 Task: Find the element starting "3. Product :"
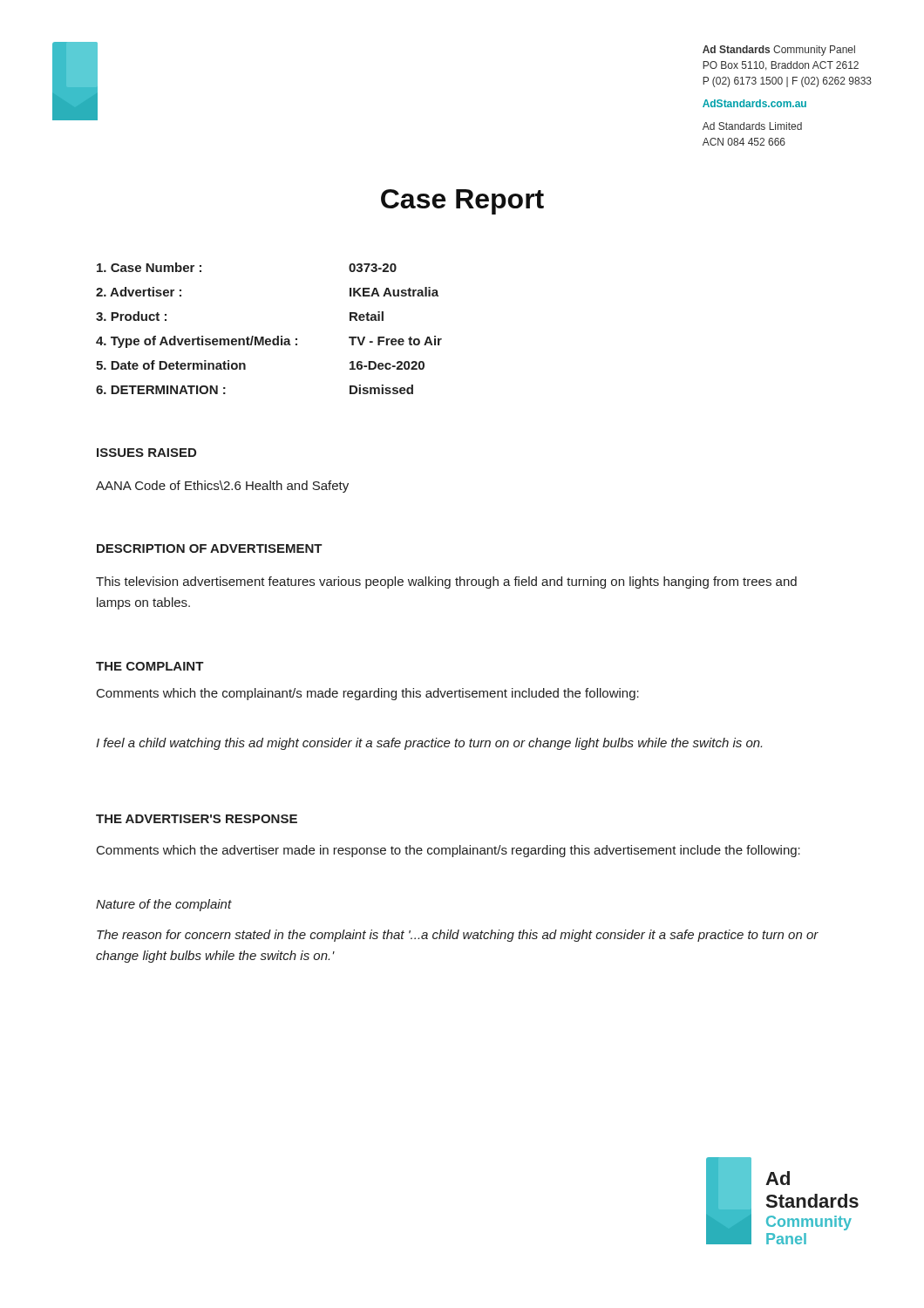(136, 315)
